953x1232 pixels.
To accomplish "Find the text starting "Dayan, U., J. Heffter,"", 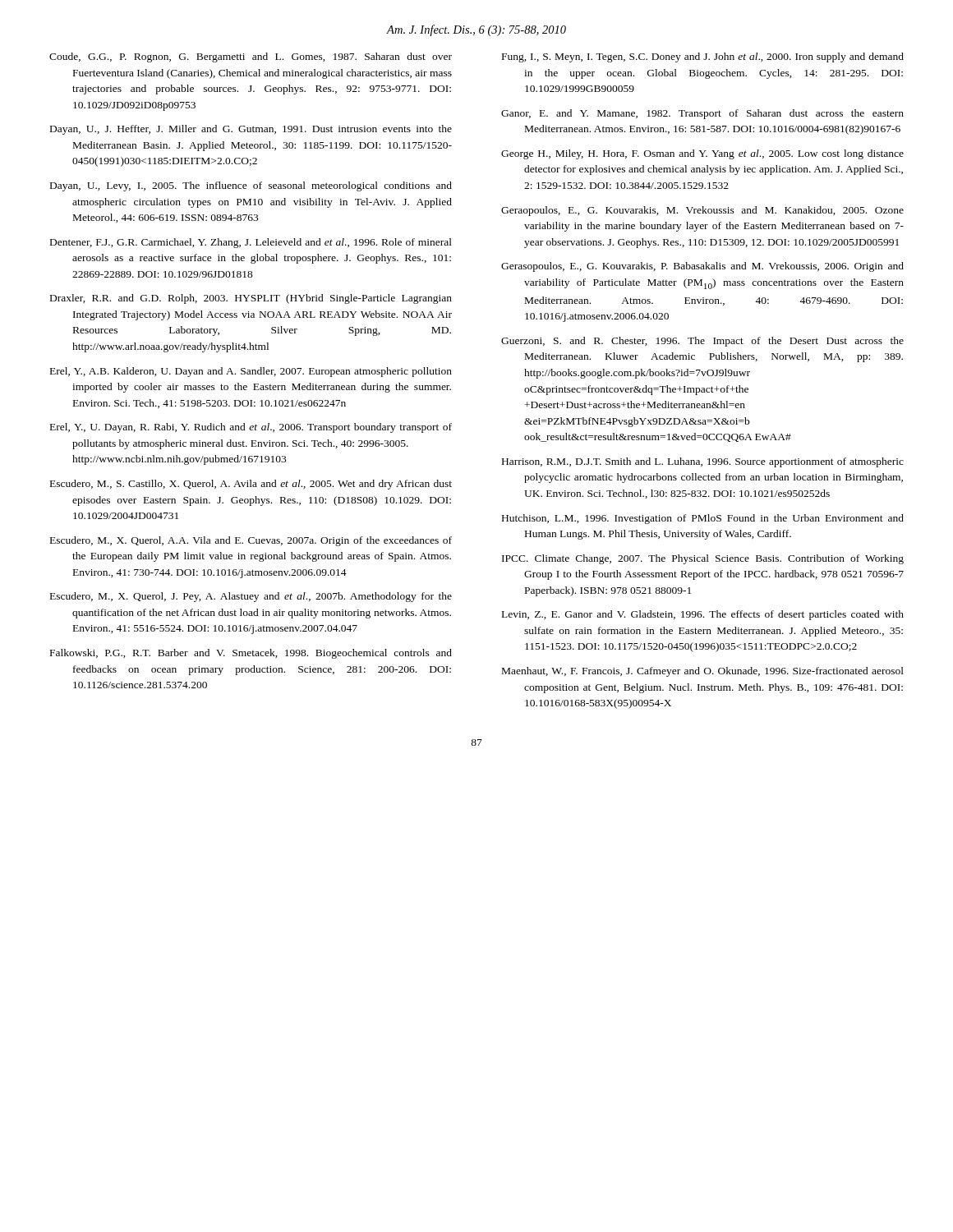I will pyautogui.click(x=251, y=145).
